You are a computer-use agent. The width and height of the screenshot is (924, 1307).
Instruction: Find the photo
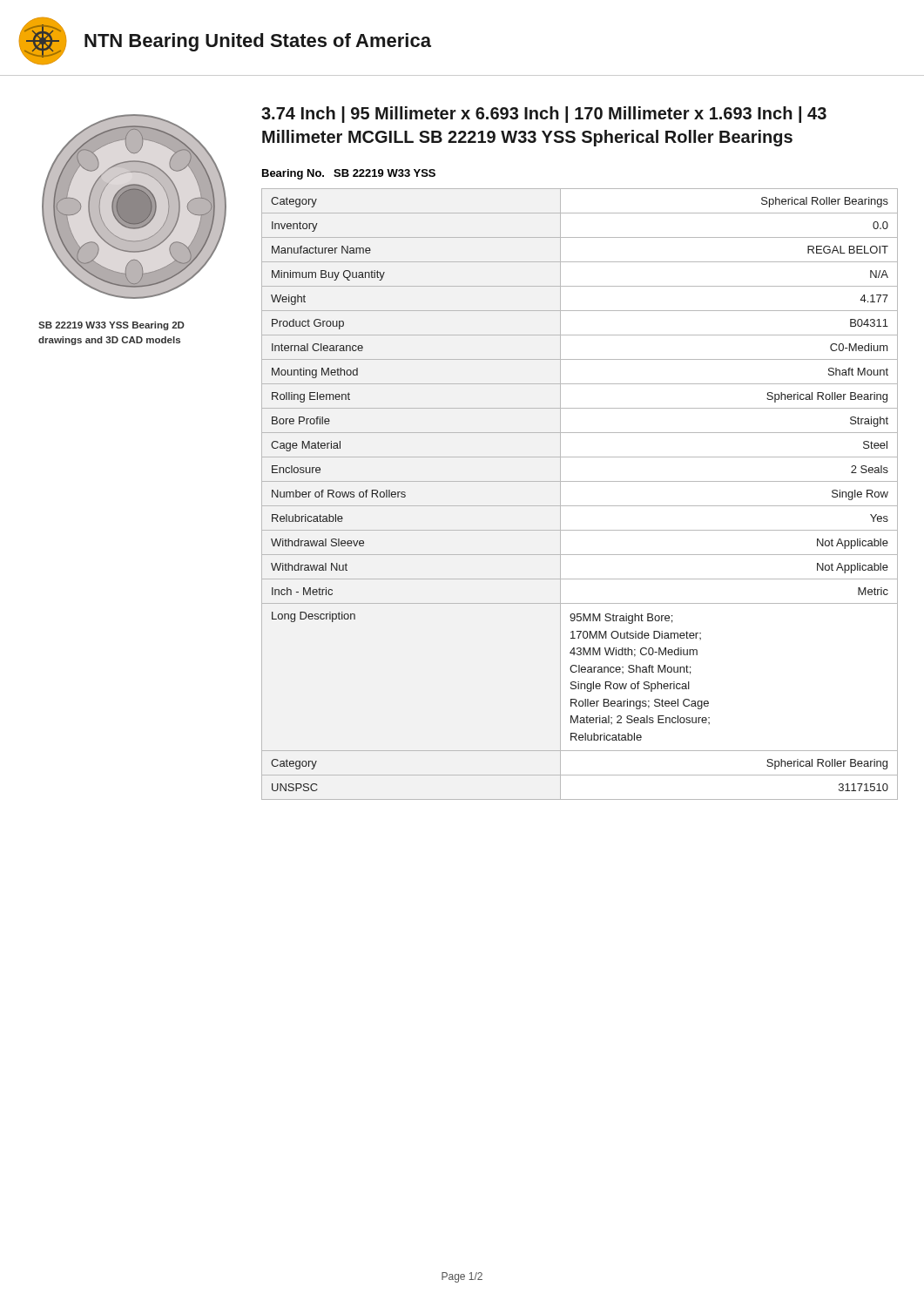(134, 204)
